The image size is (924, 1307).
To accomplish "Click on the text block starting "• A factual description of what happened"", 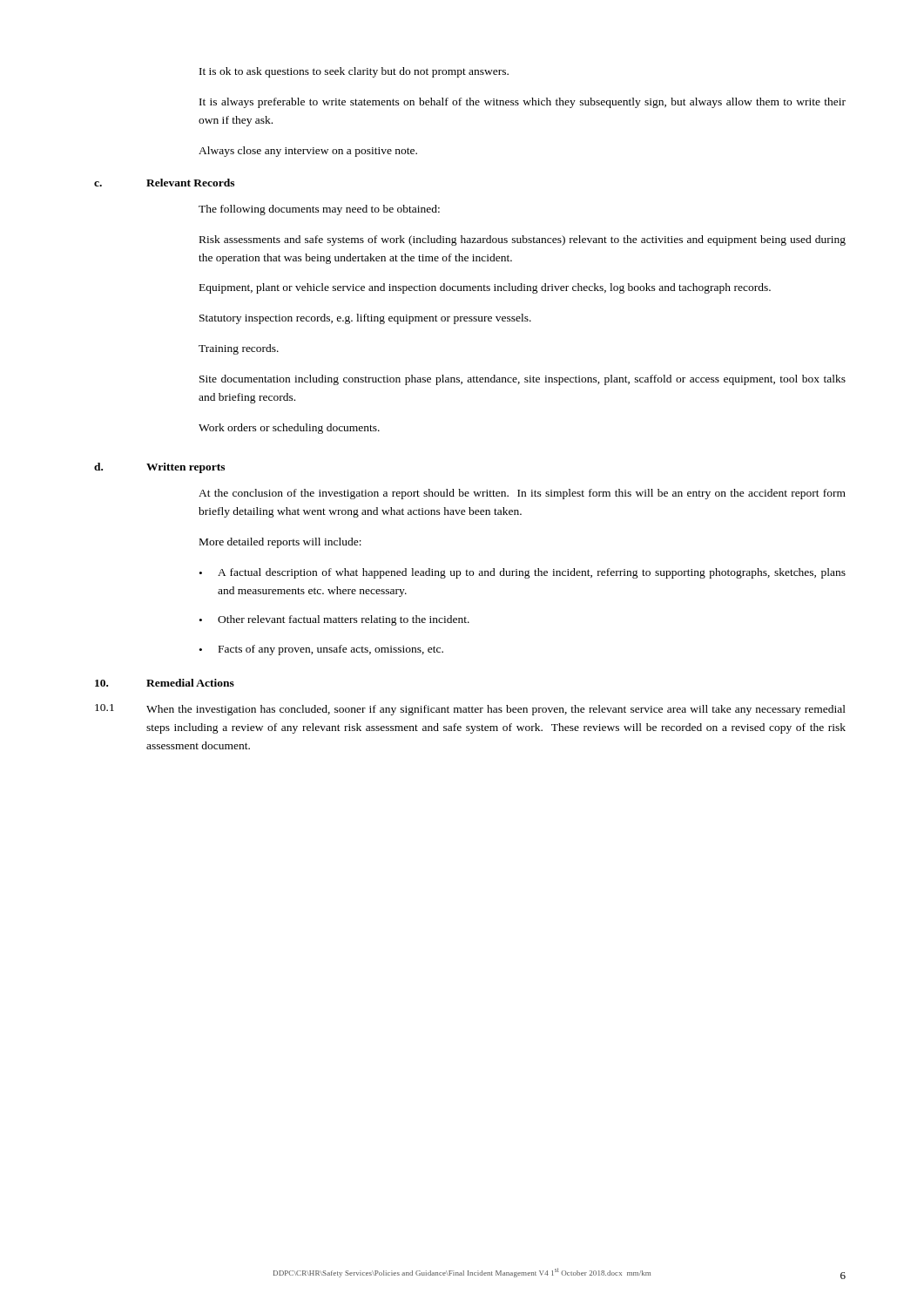I will pos(522,582).
